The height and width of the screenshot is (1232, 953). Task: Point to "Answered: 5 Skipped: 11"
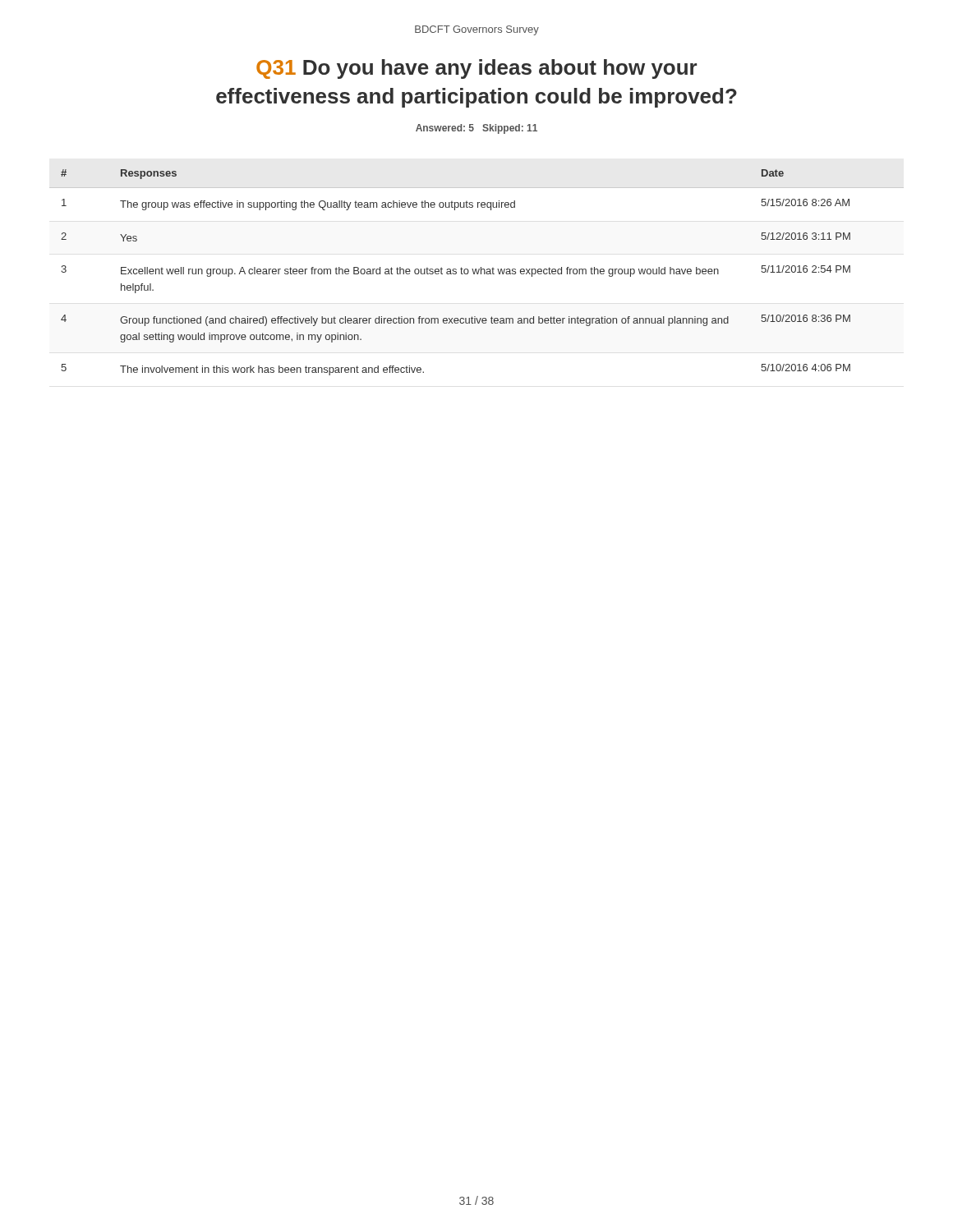[x=476, y=128]
